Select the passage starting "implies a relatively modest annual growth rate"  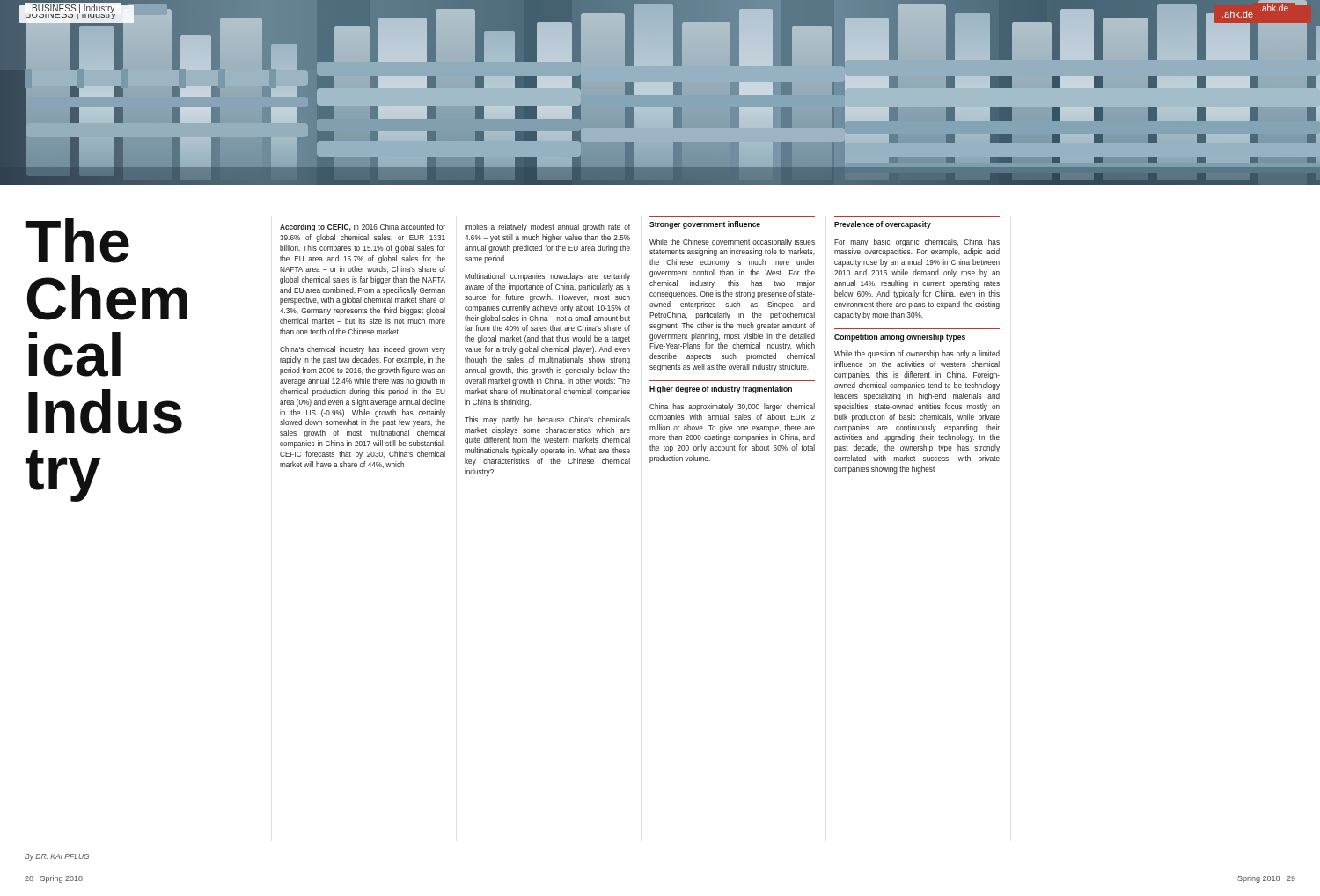547,350
